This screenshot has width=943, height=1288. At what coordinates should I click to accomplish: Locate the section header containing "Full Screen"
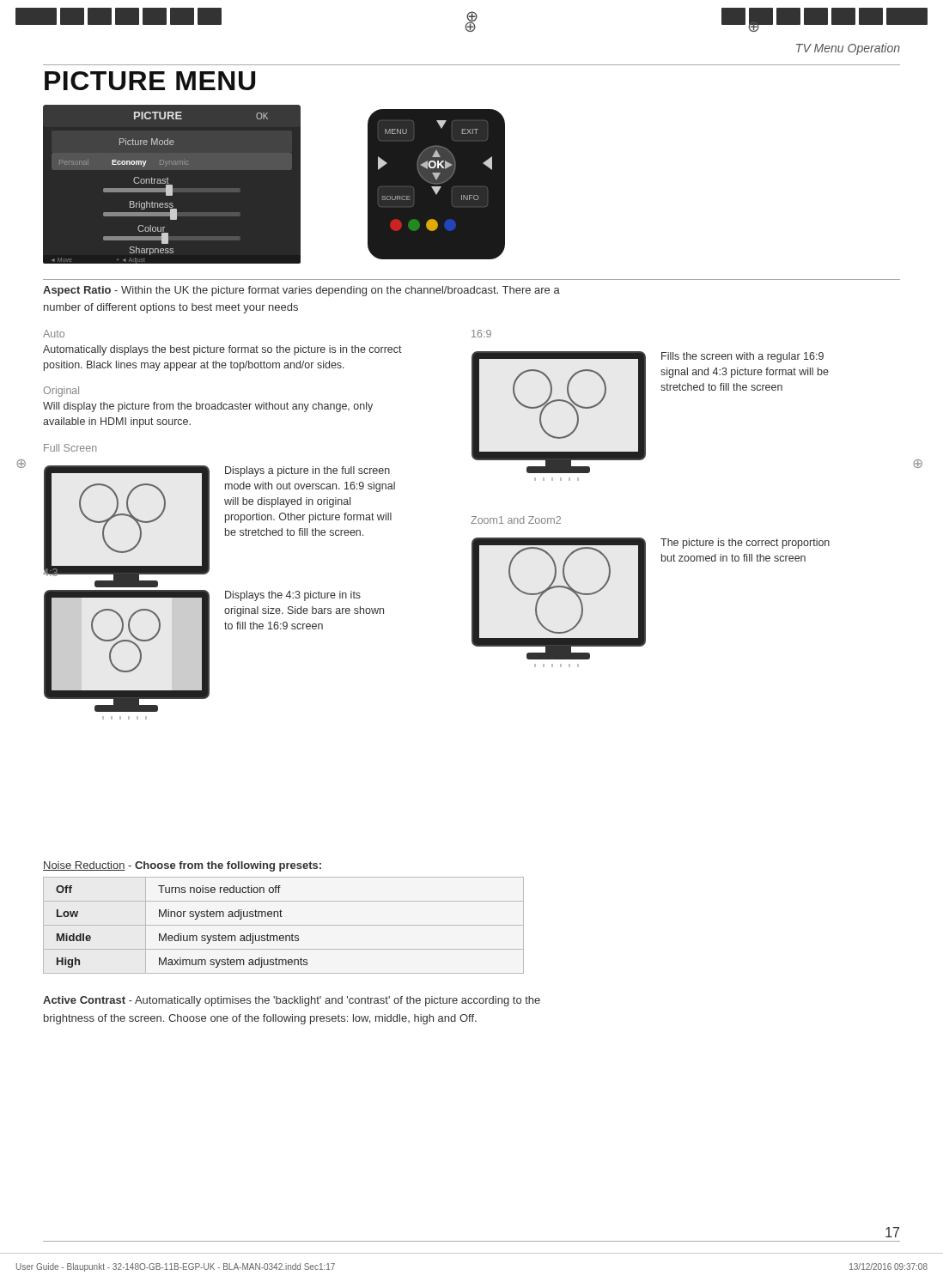point(70,448)
